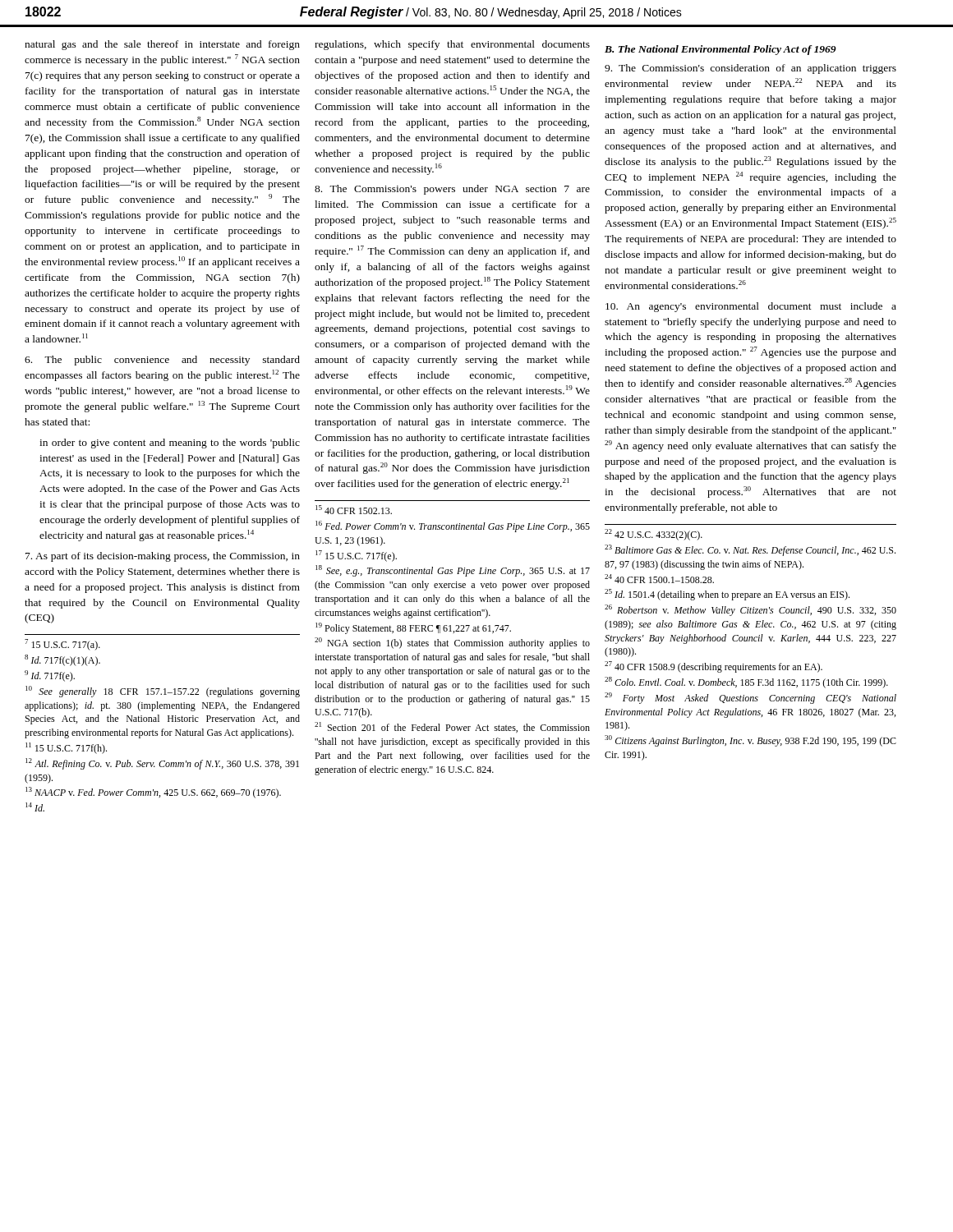The height and width of the screenshot is (1232, 953).
Task: Point to the block beginning "The Commission's powers"
Action: pos(452,337)
